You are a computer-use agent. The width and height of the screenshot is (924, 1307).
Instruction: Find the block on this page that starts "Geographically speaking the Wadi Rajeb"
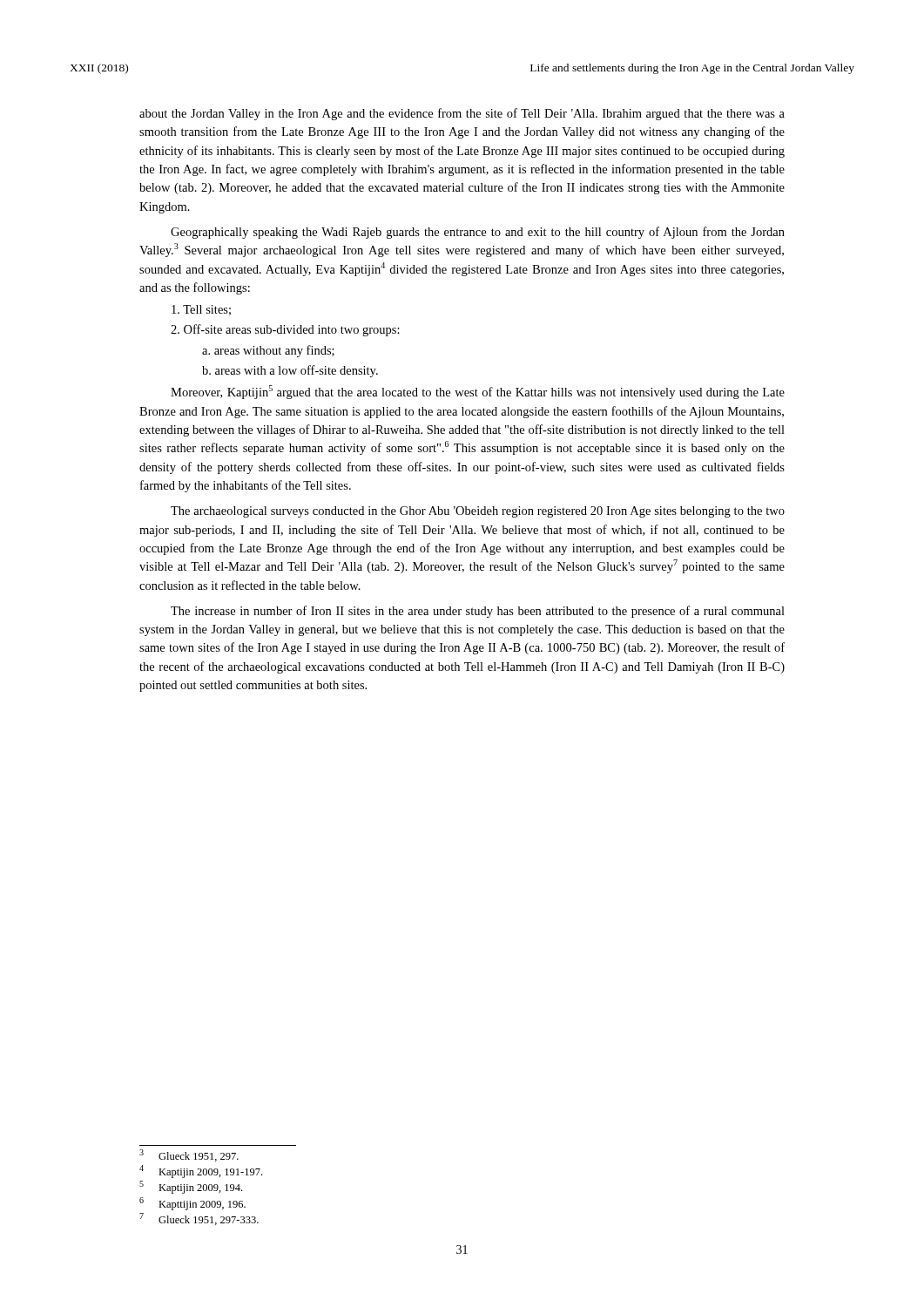(462, 260)
